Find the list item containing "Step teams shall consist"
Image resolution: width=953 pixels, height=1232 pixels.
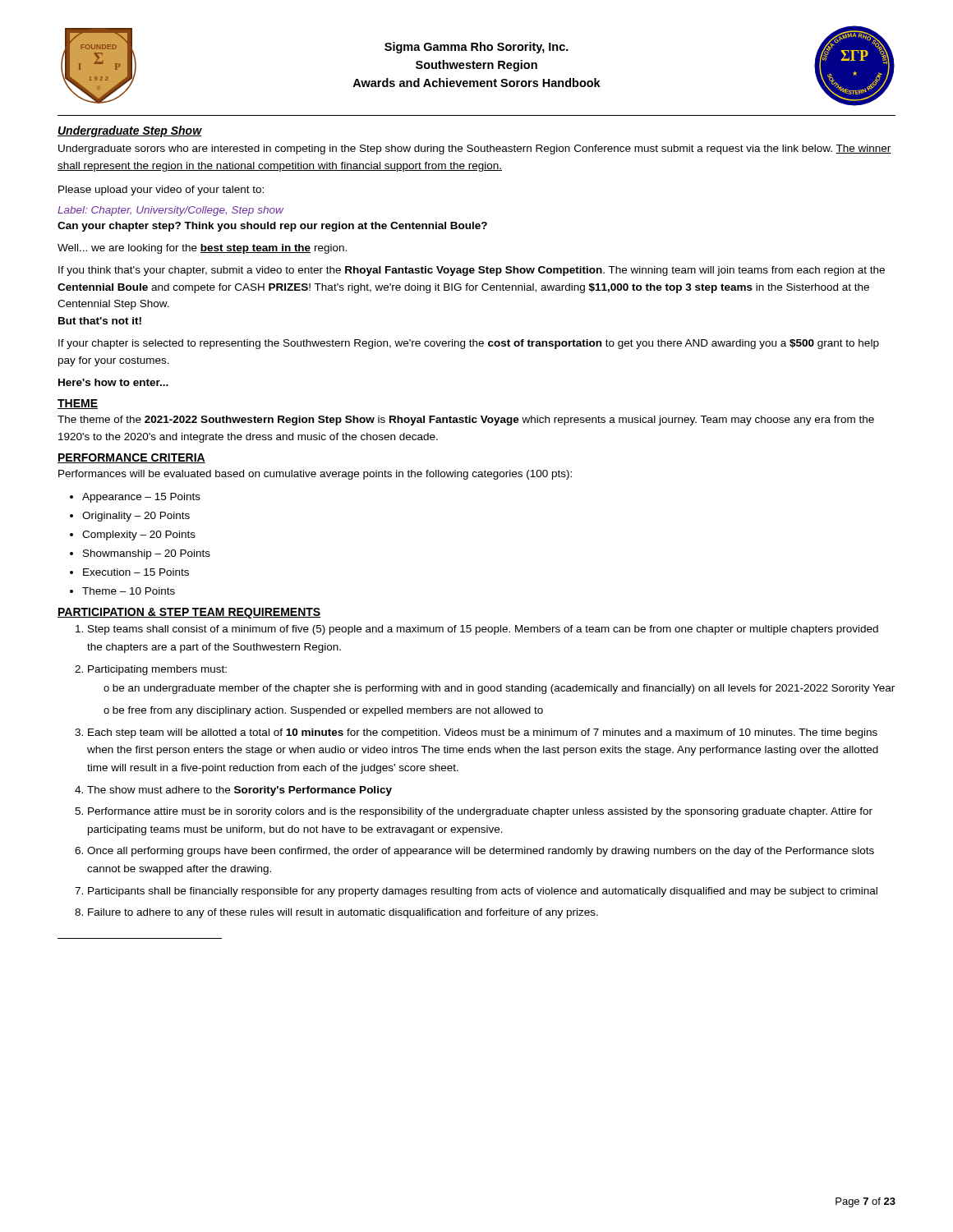(x=483, y=638)
